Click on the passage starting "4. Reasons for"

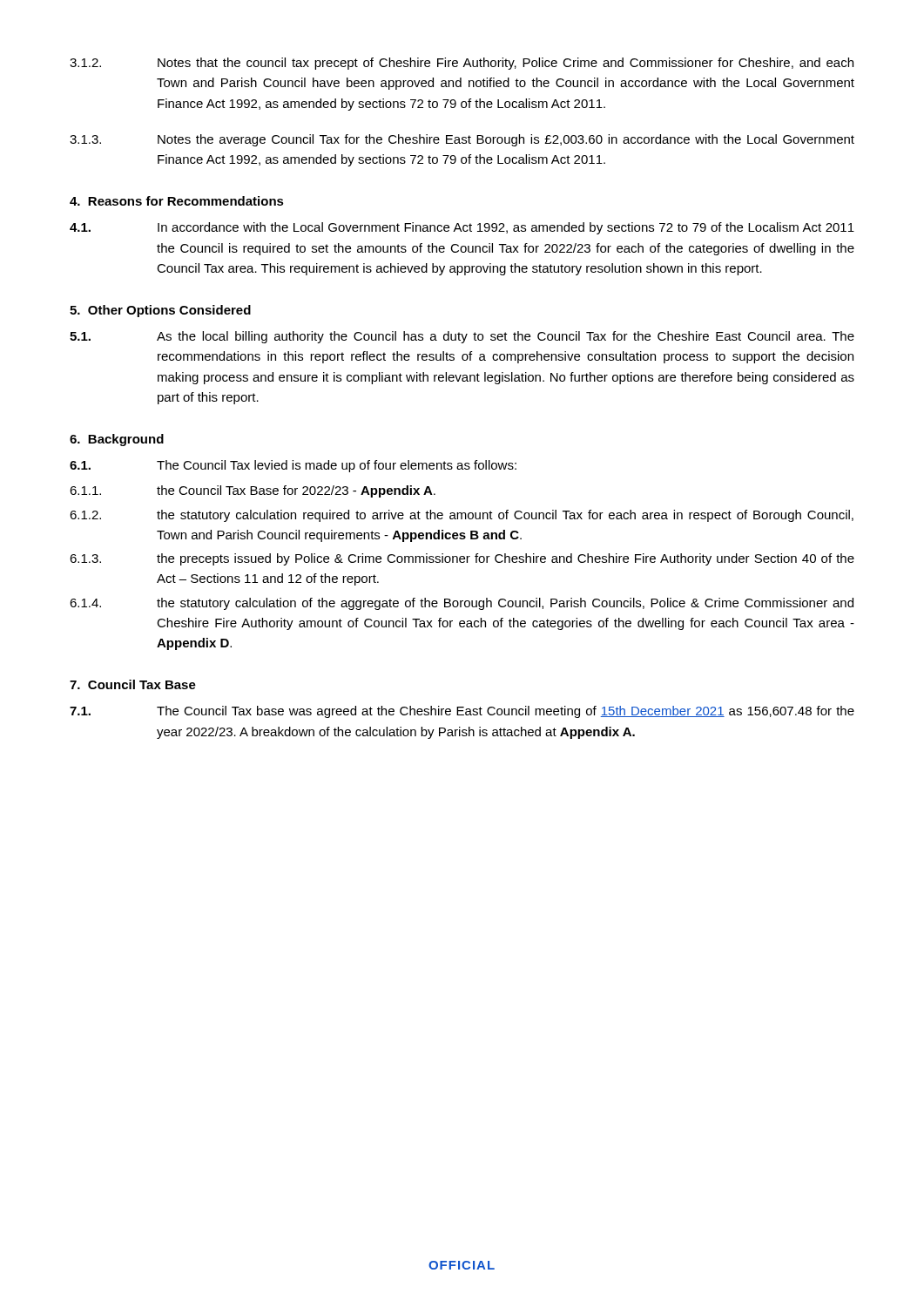[x=177, y=201]
